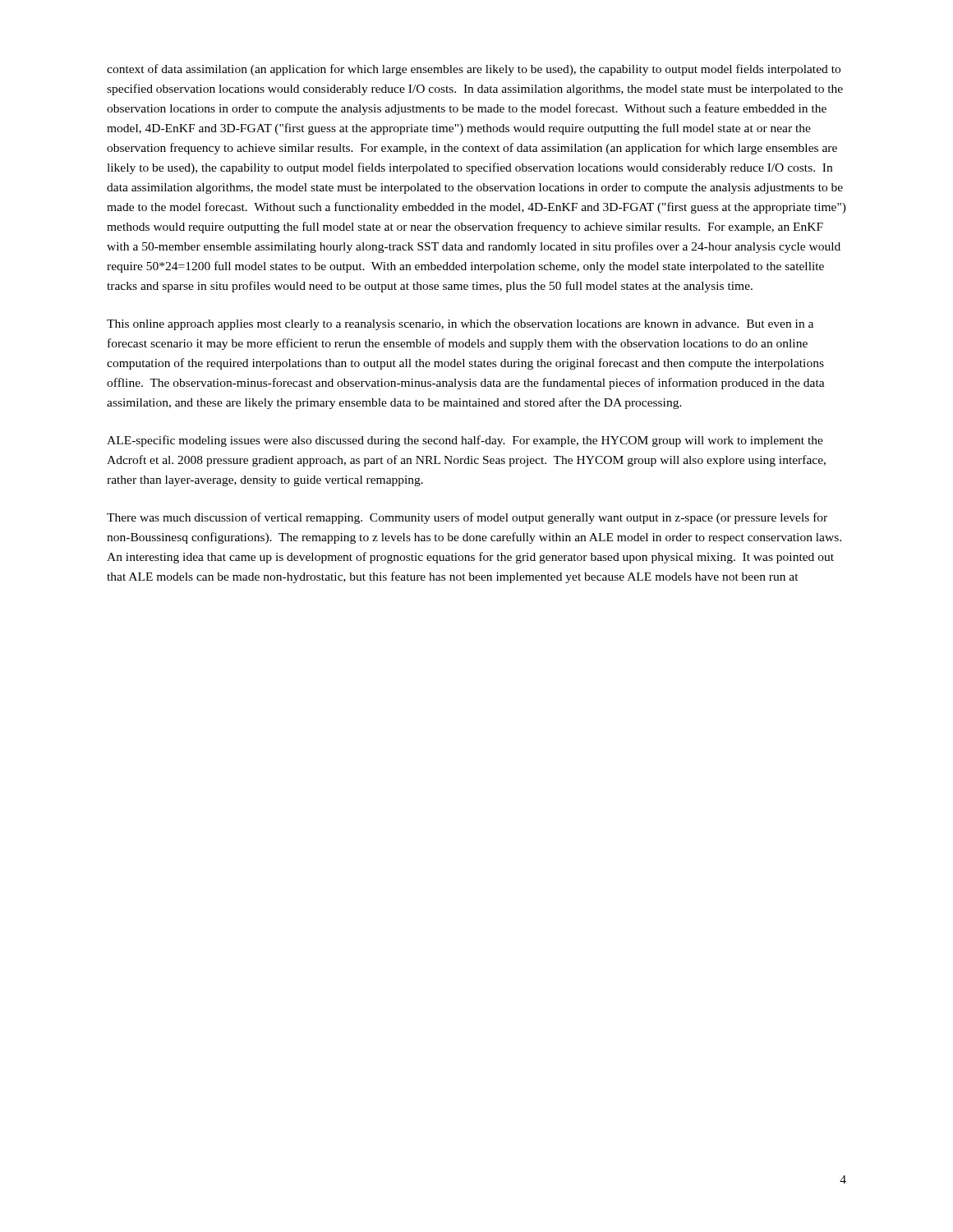Find the text block that reads "ALE-specific modeling issues"
953x1232 pixels.
[467, 460]
